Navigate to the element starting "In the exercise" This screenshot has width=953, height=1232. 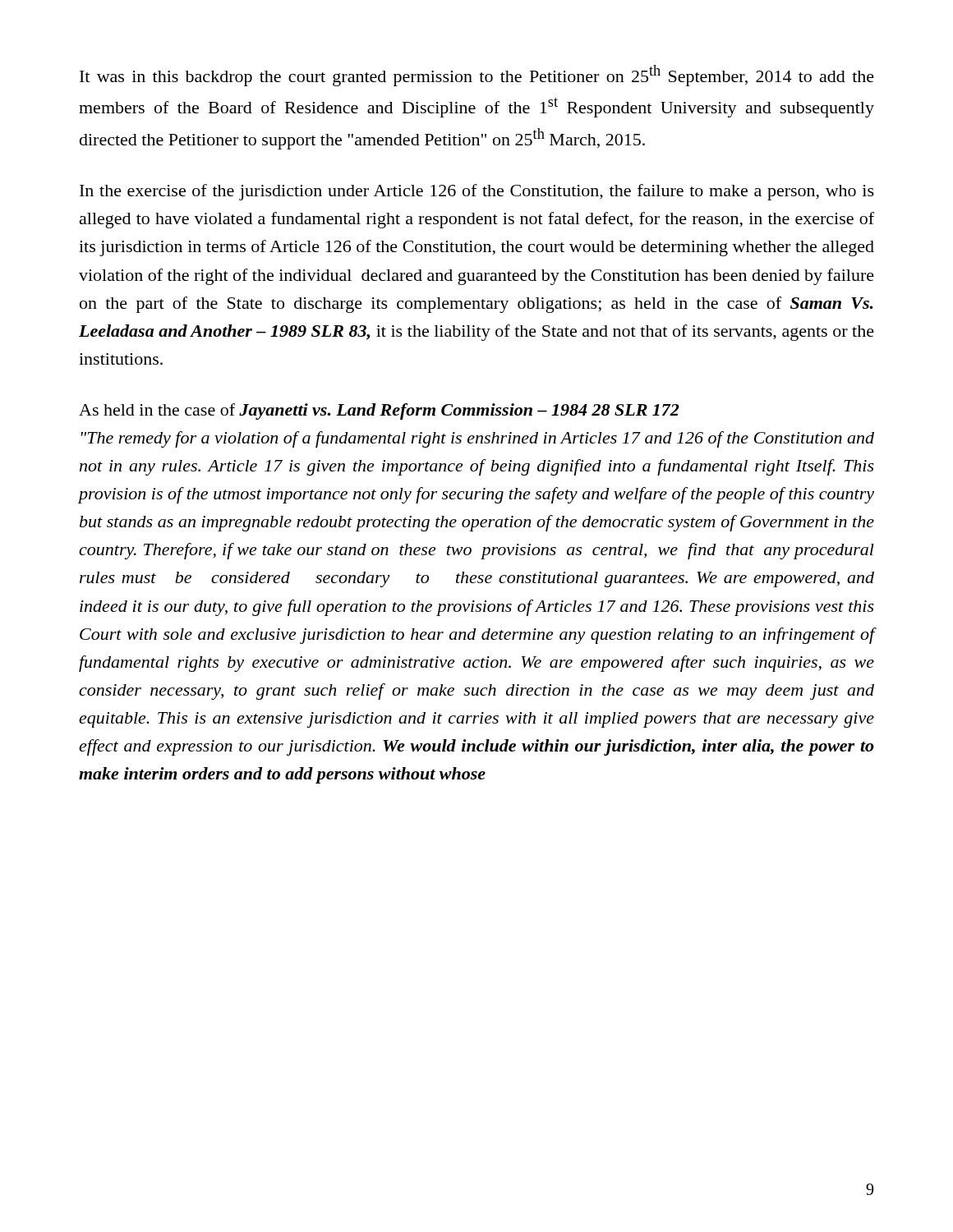coord(476,274)
